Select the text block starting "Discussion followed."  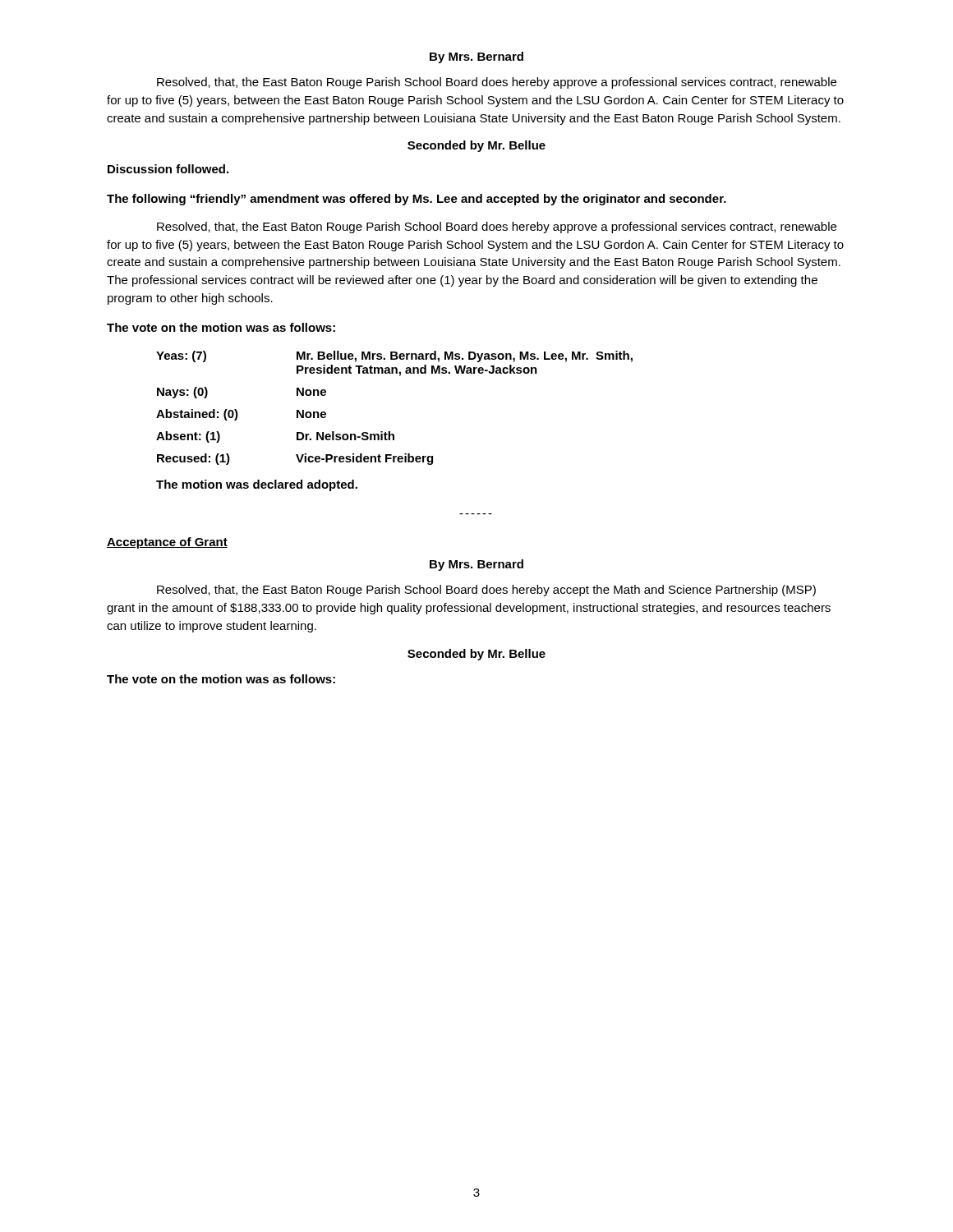click(x=168, y=169)
